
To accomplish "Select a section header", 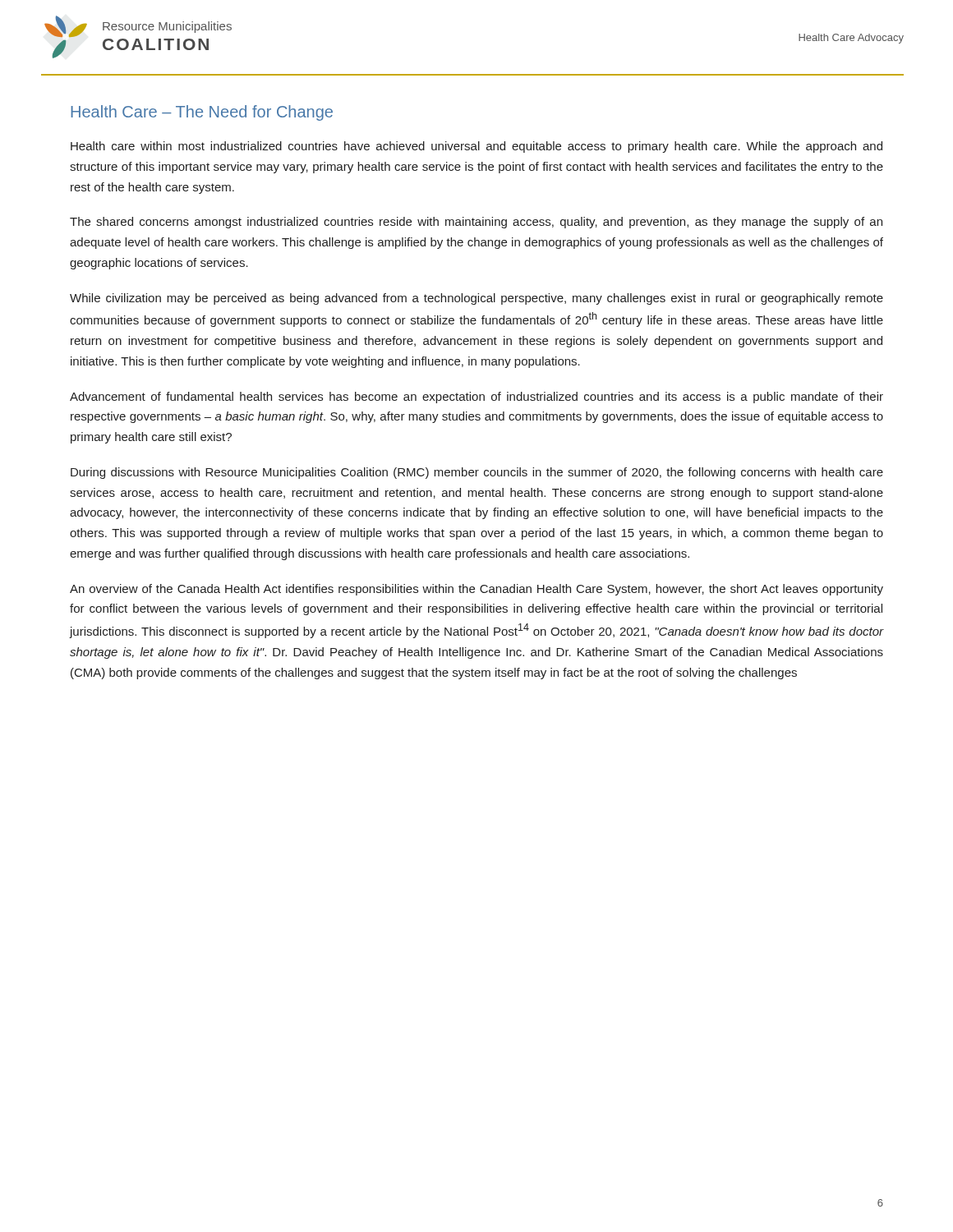I will tap(476, 112).
